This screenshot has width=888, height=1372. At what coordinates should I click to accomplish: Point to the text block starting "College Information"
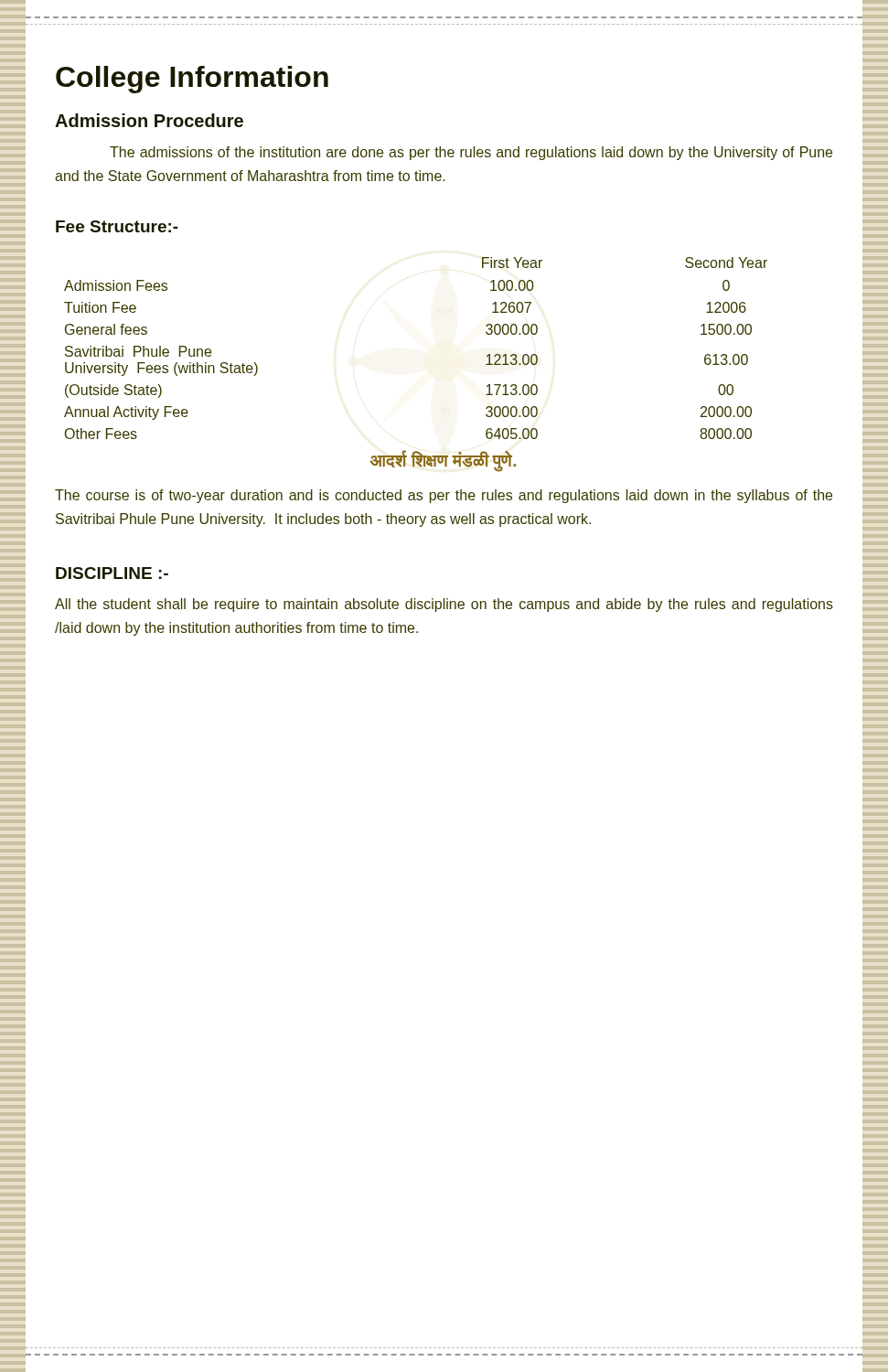(192, 77)
